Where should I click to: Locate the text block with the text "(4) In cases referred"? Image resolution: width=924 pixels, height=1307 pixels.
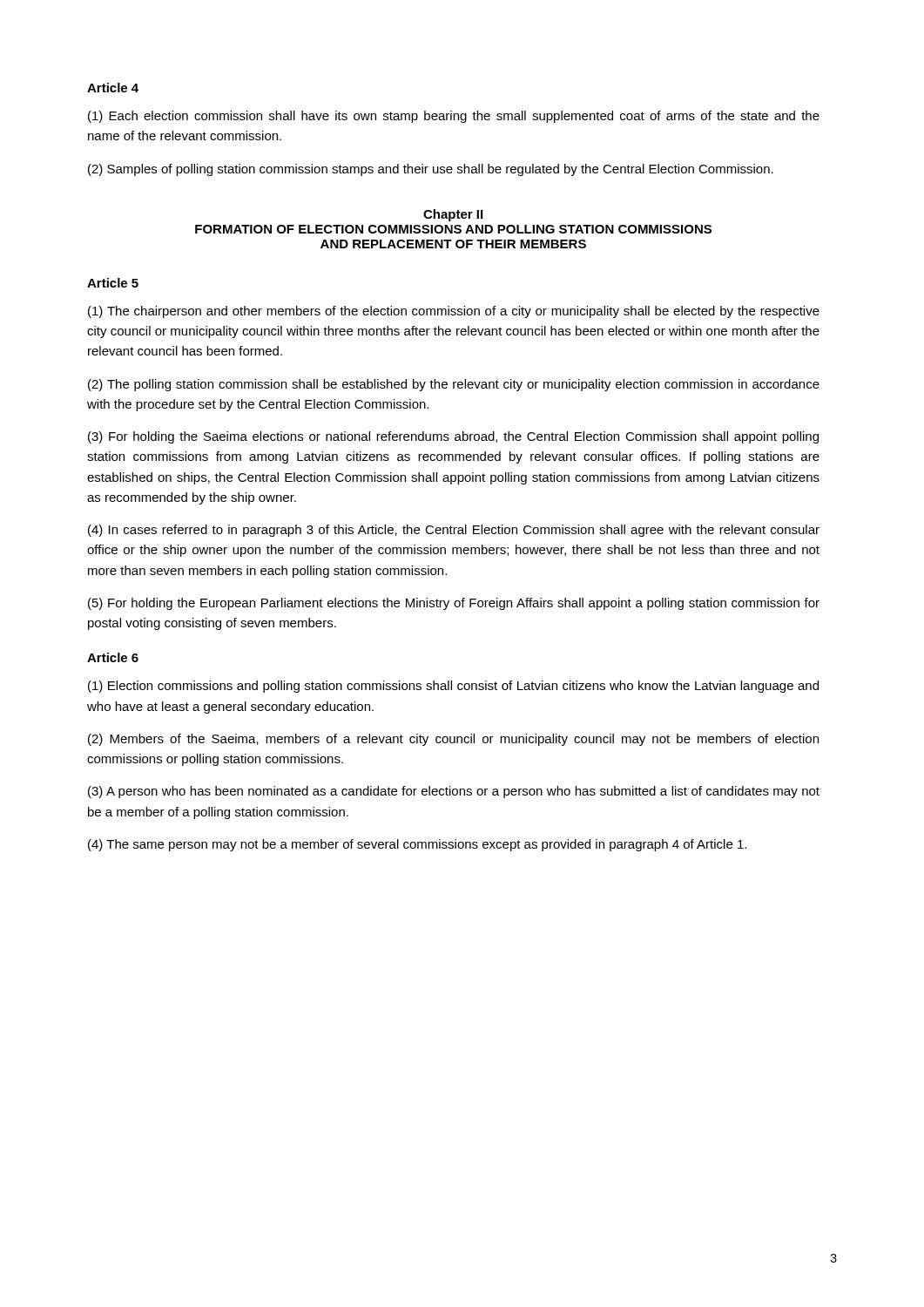pyautogui.click(x=453, y=550)
